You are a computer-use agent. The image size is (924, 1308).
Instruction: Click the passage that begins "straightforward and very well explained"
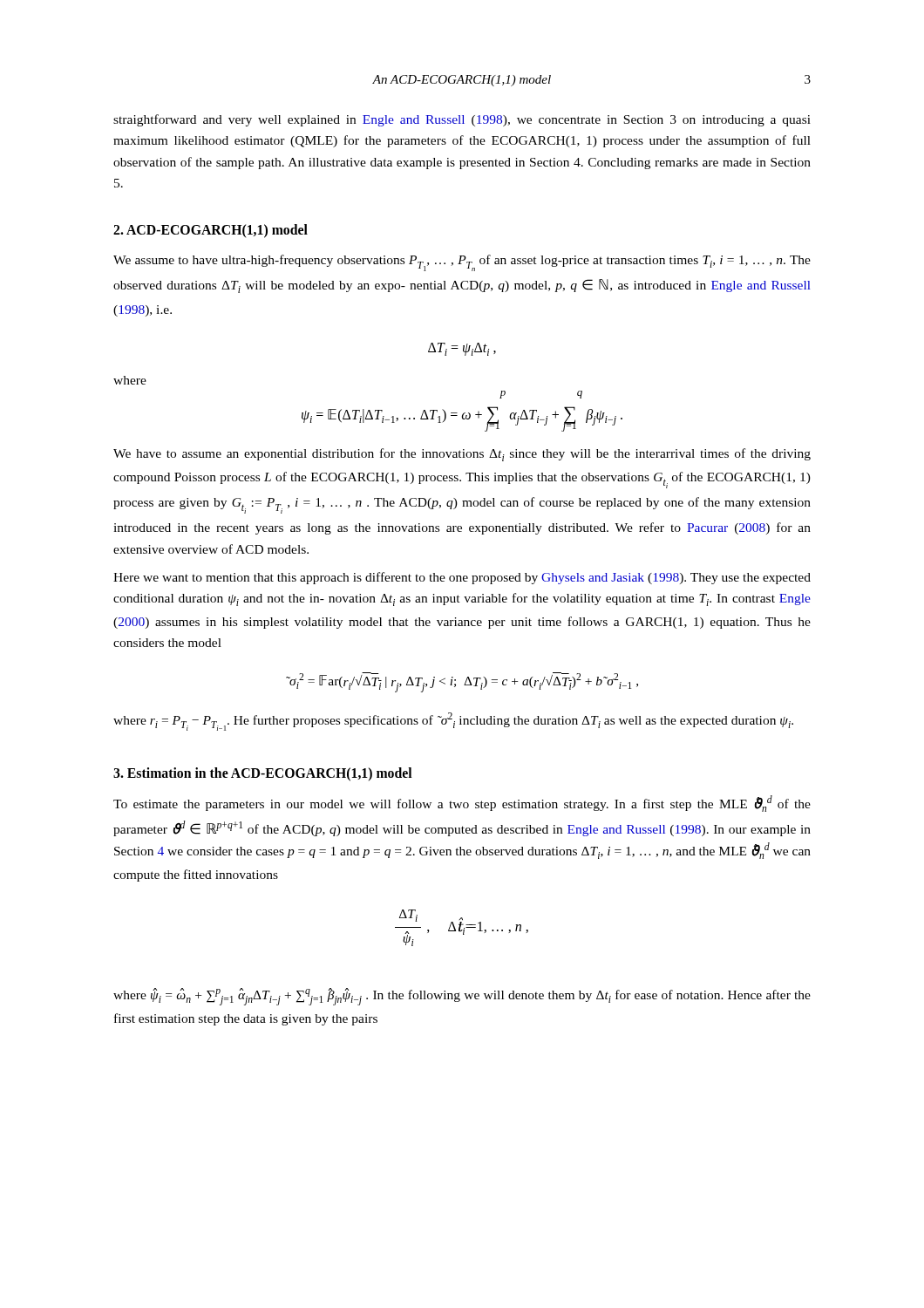pos(462,151)
